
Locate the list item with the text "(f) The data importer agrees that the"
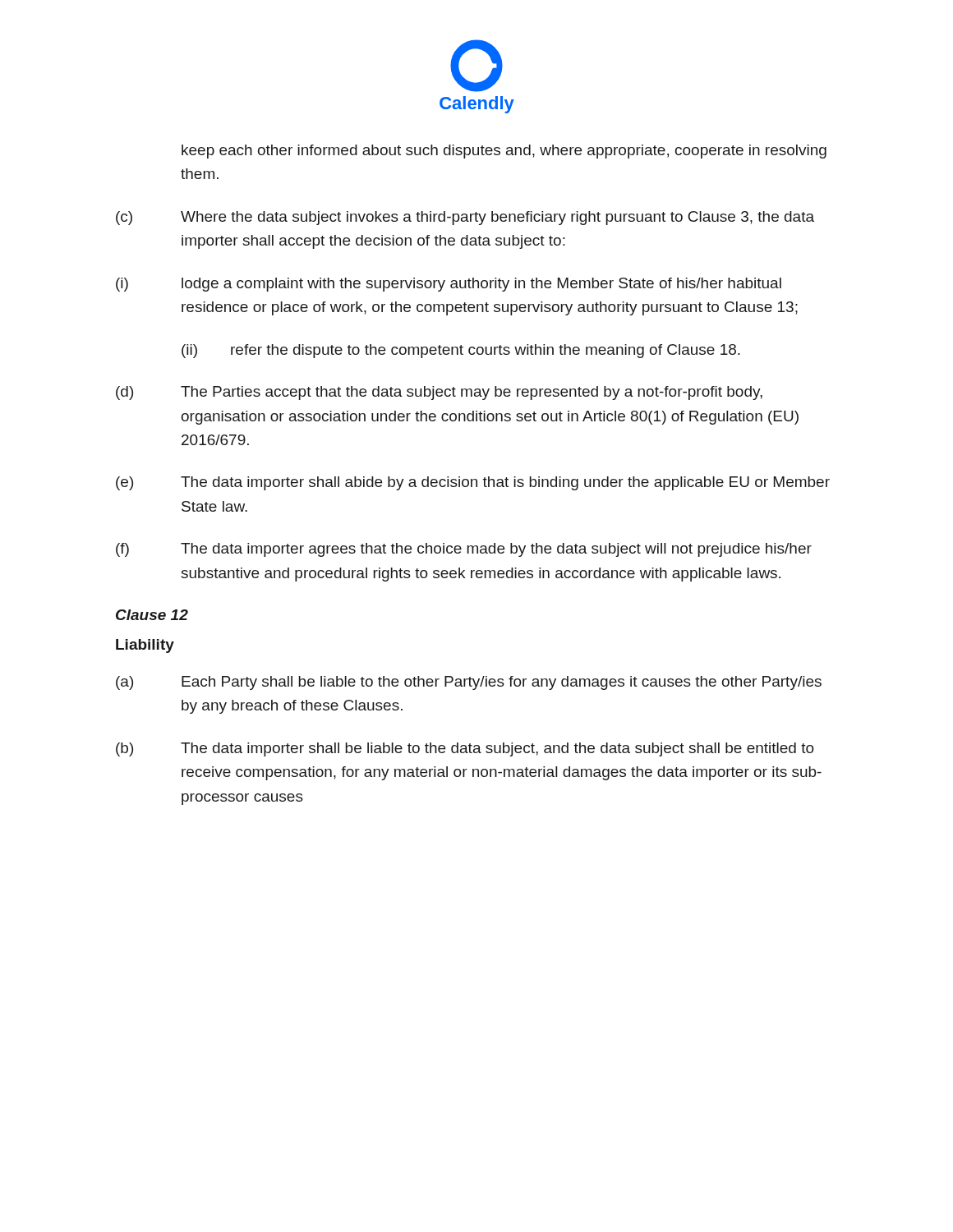(476, 561)
